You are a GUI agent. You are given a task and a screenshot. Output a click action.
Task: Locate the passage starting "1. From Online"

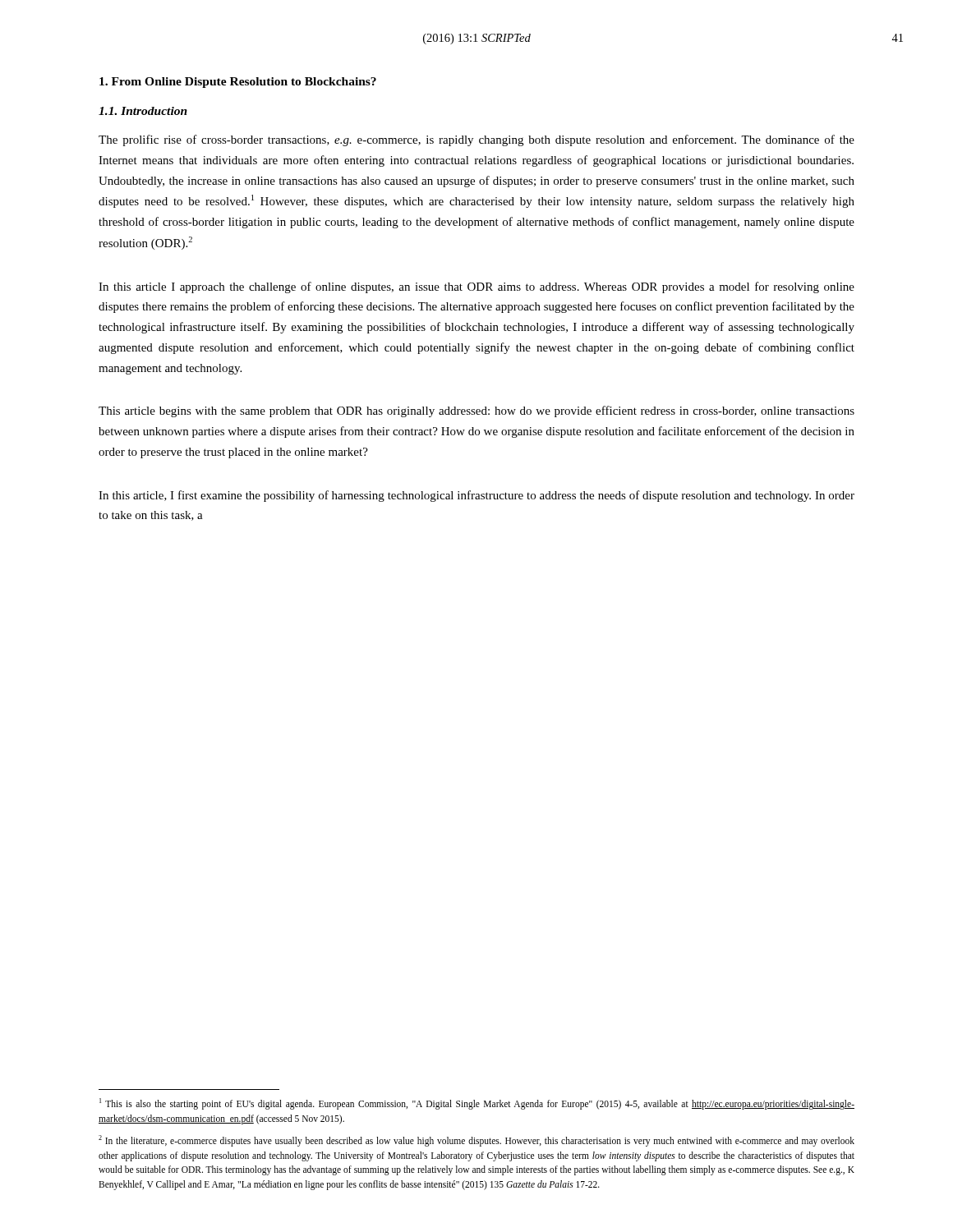[x=238, y=81]
